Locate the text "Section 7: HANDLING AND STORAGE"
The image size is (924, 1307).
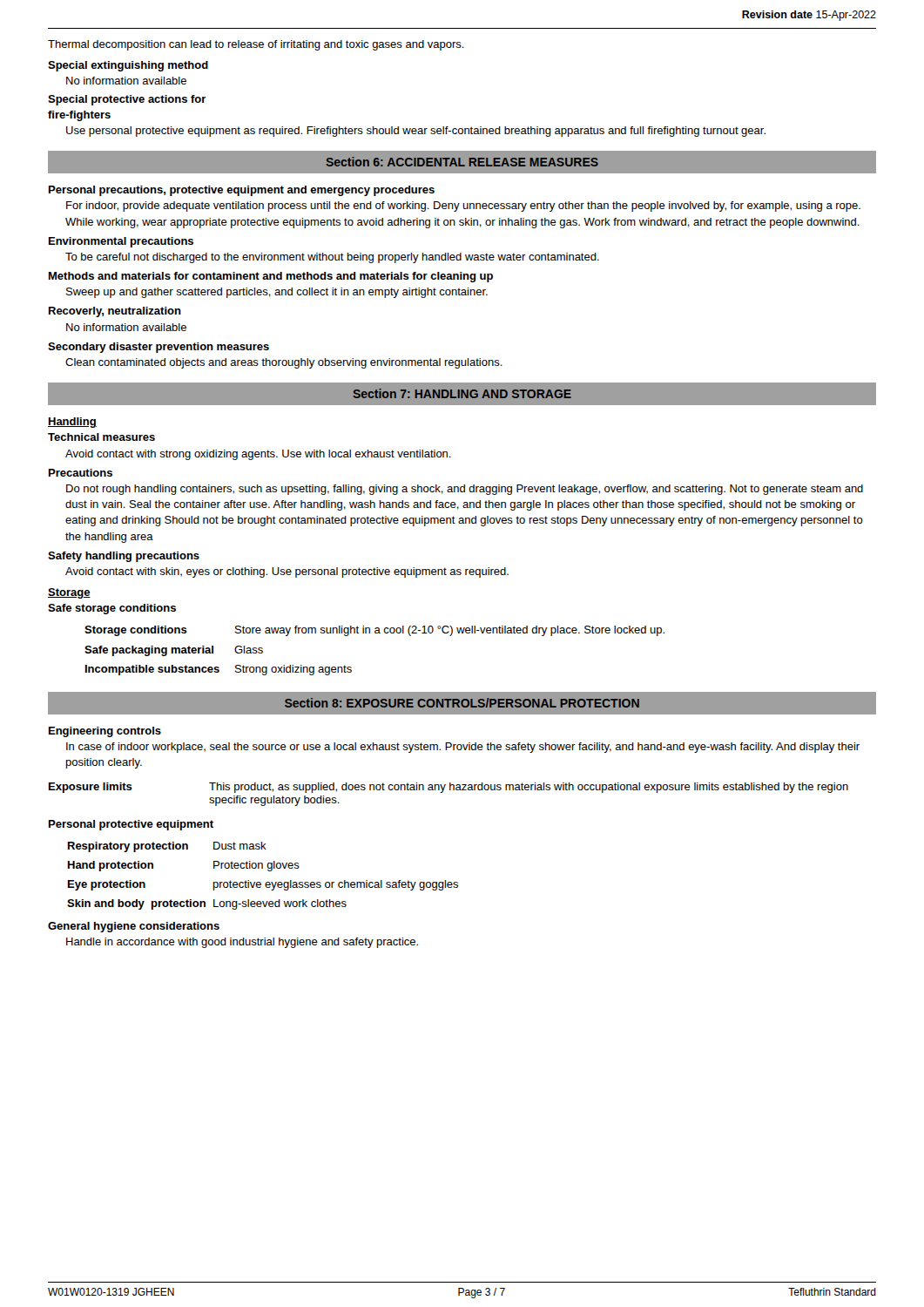(462, 394)
